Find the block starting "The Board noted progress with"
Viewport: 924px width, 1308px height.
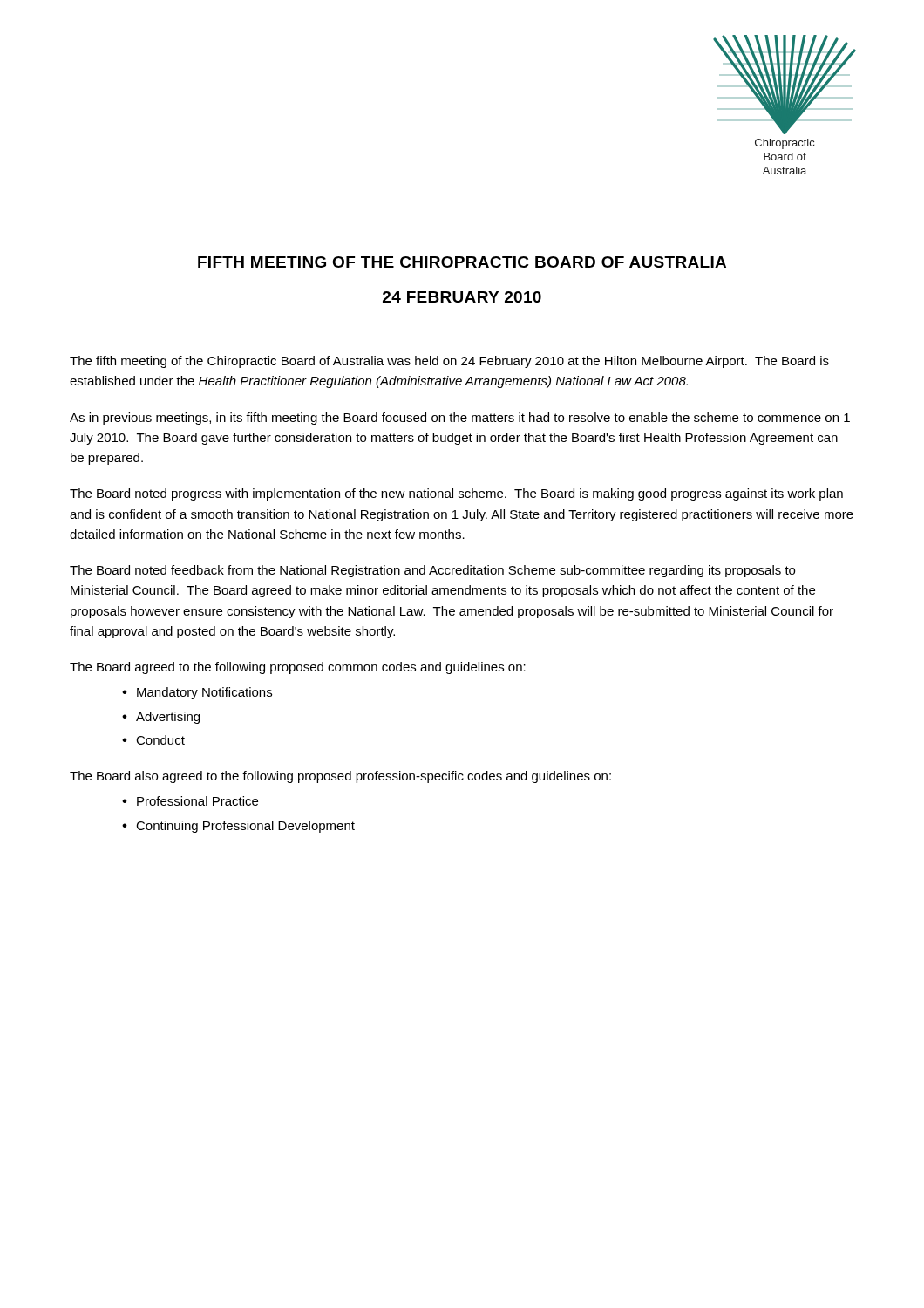(462, 514)
